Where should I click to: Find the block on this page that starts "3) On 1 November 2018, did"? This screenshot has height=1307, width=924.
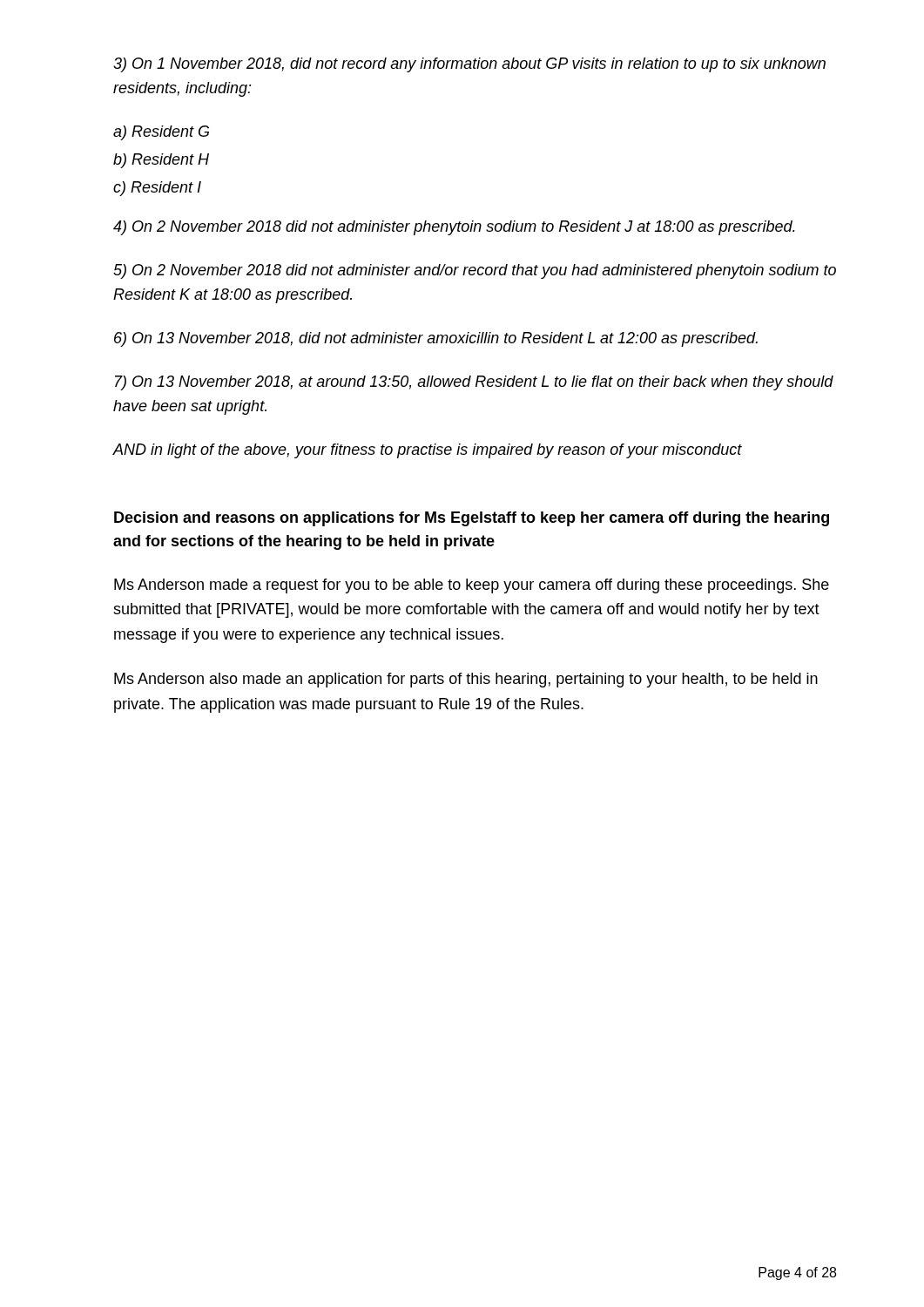click(470, 76)
